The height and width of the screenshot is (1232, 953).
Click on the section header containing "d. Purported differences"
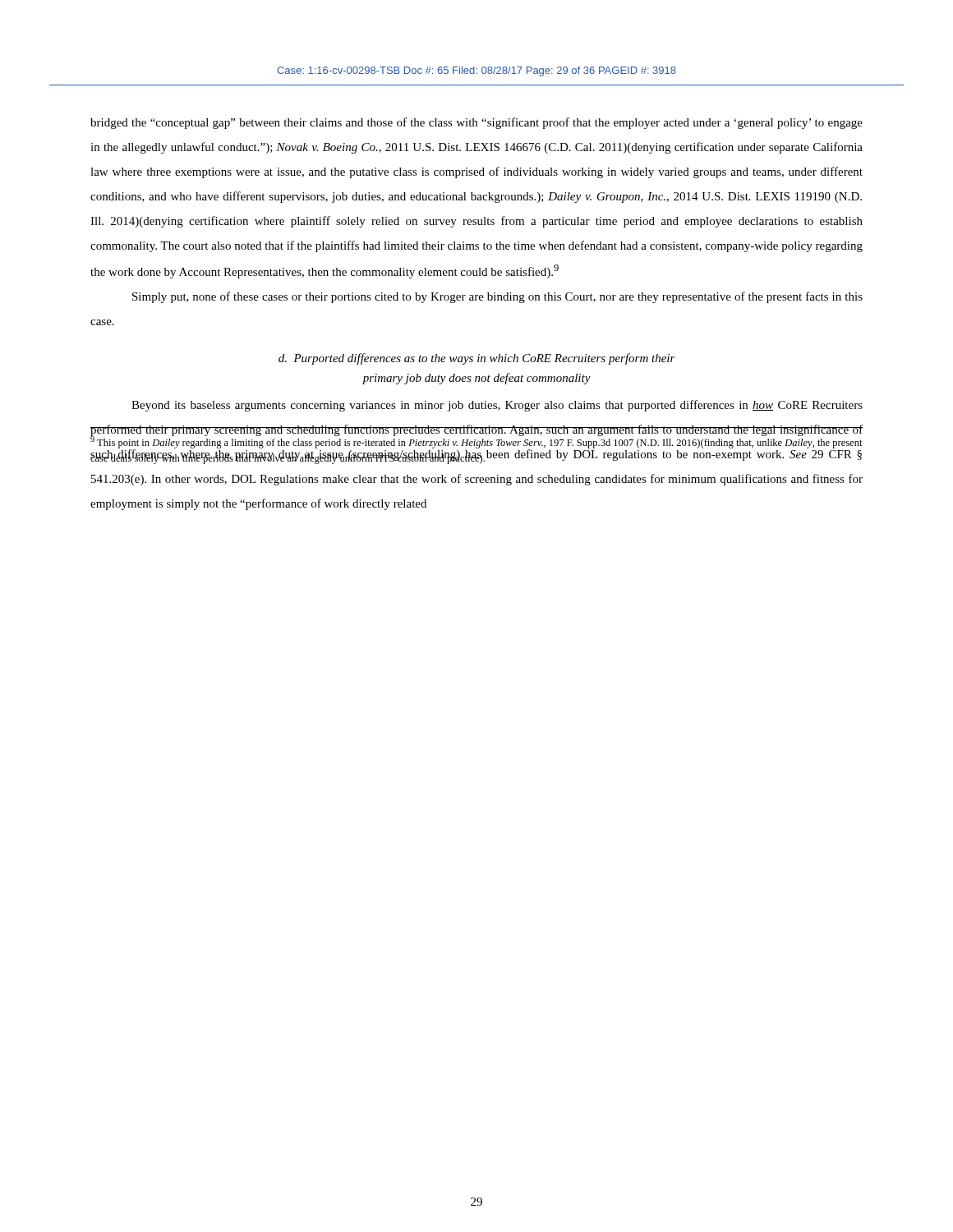point(476,368)
